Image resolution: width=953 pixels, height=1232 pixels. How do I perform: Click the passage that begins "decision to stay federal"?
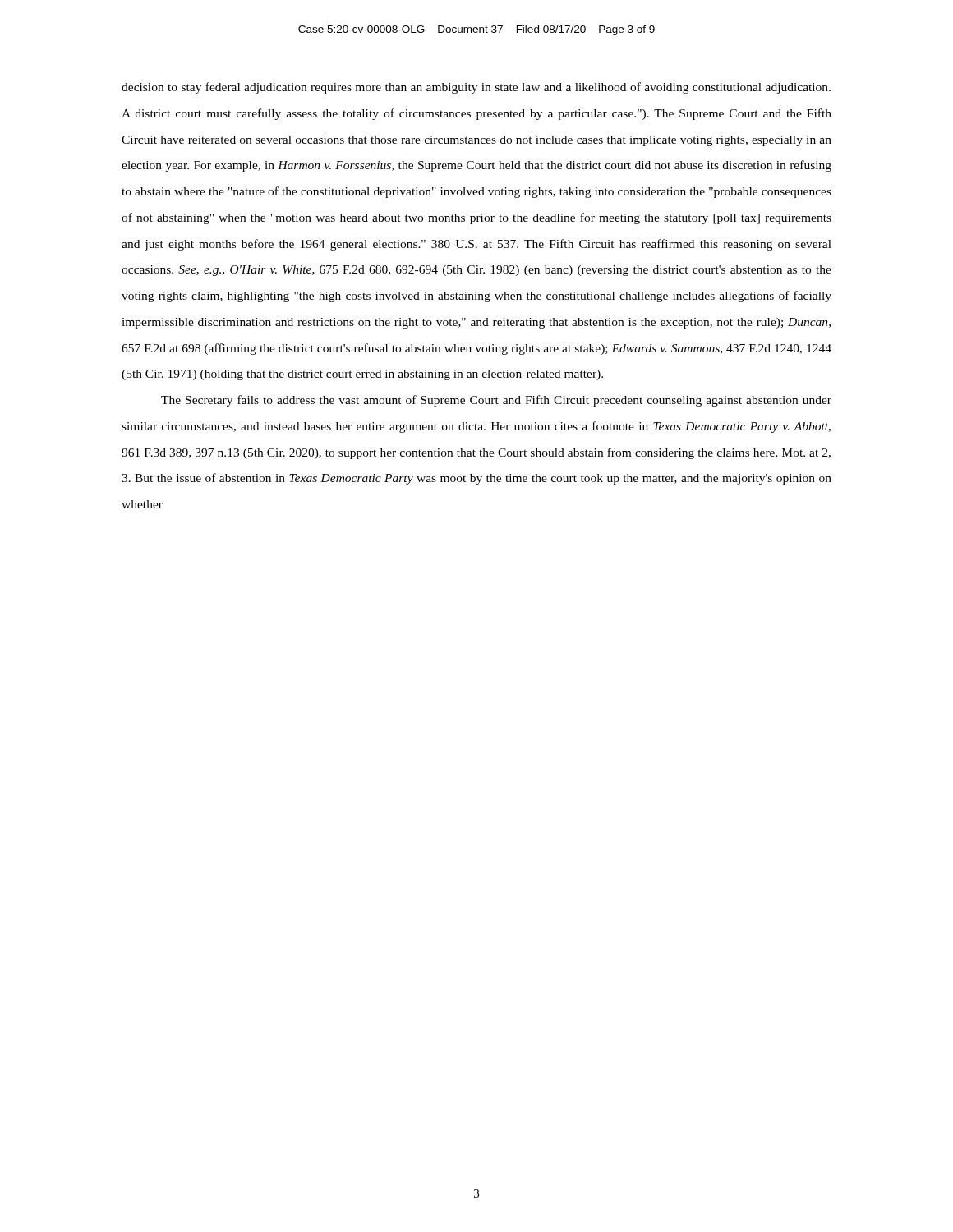coord(476,230)
